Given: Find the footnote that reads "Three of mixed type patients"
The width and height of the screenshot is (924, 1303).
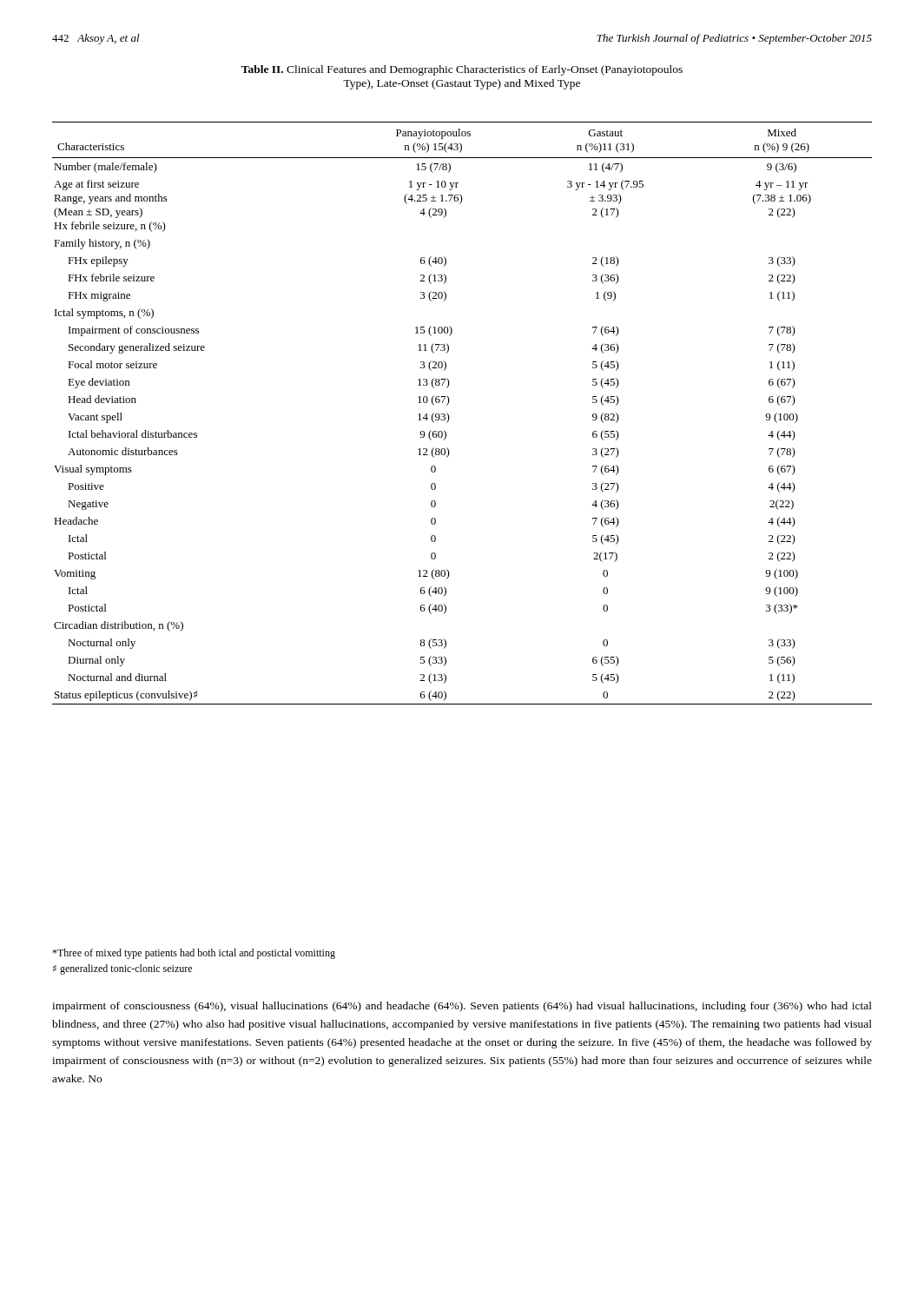Looking at the screenshot, I should click(194, 953).
